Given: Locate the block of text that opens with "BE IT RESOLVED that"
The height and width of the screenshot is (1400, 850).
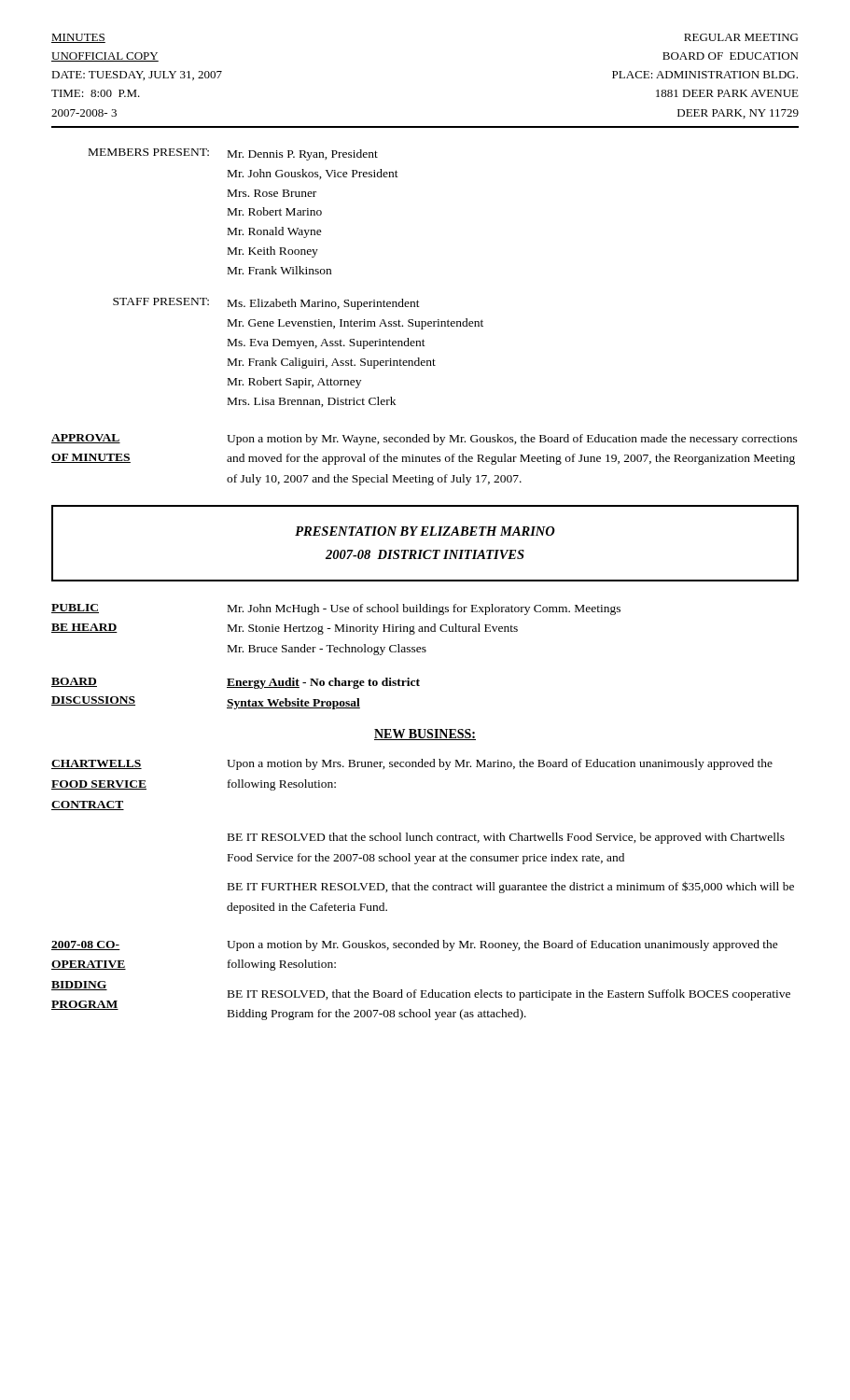Looking at the screenshot, I should (504, 847).
